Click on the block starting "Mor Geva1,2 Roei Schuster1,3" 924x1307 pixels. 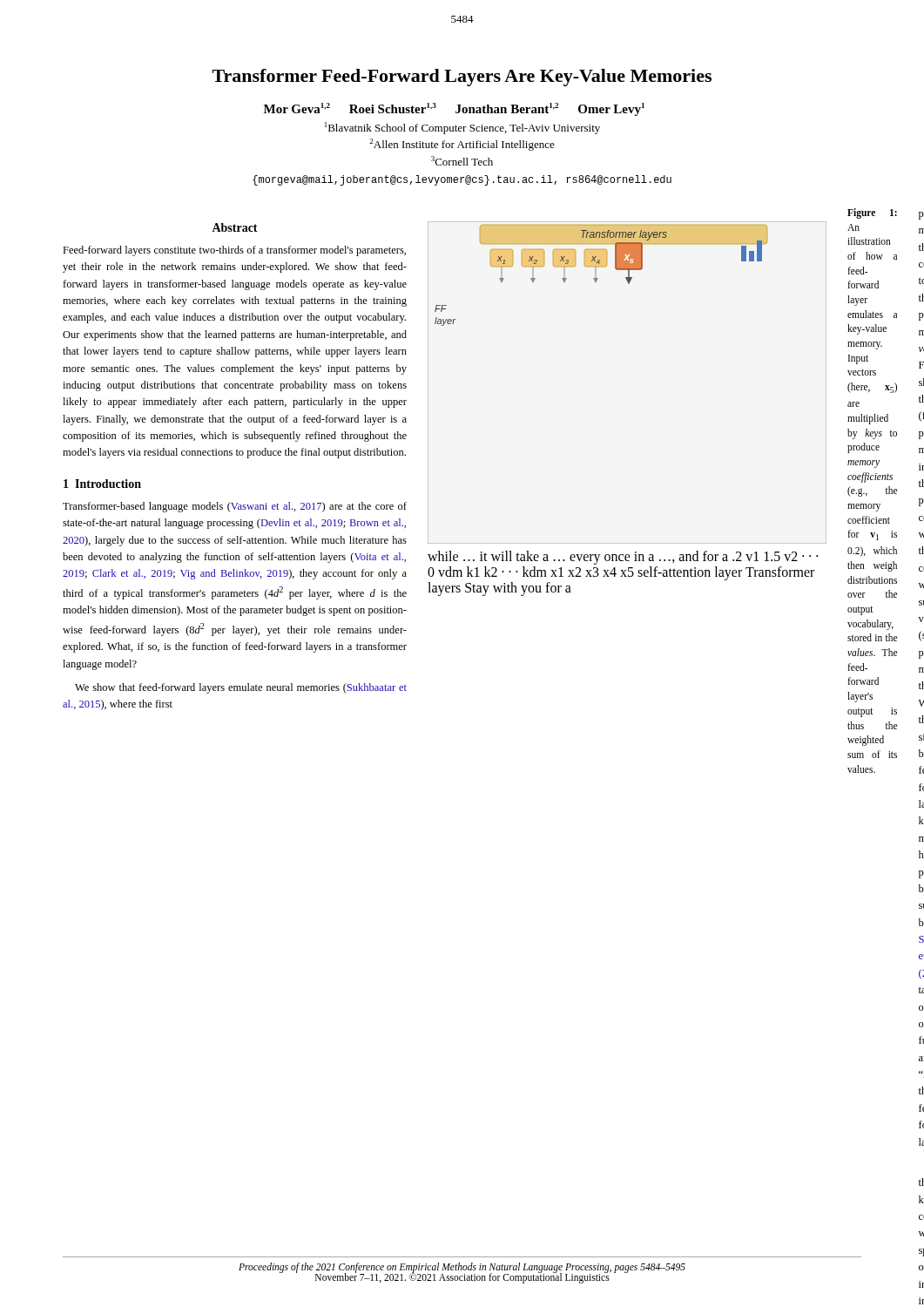click(x=462, y=144)
